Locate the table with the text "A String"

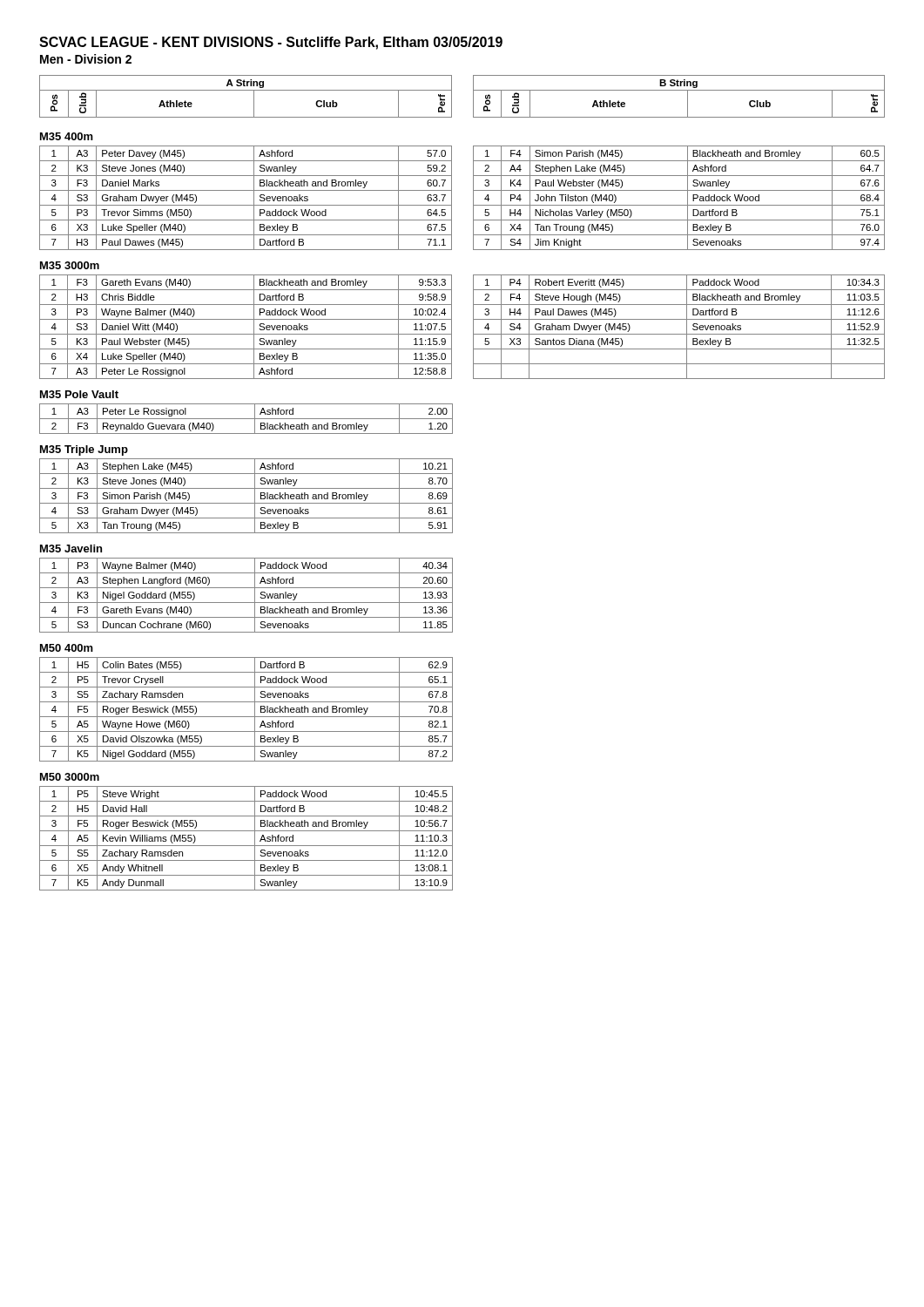462,96
